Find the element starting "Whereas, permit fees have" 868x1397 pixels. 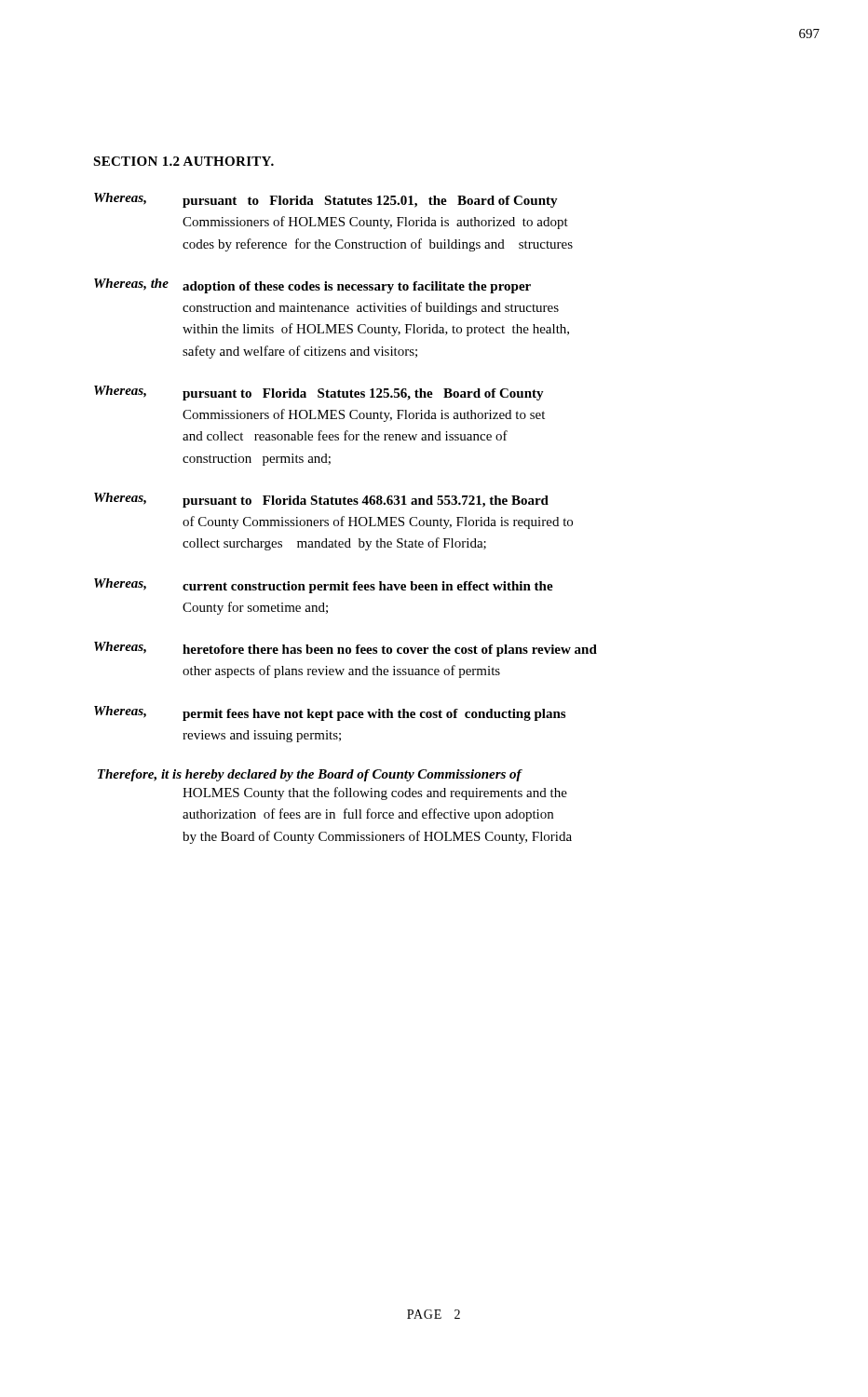click(x=330, y=724)
